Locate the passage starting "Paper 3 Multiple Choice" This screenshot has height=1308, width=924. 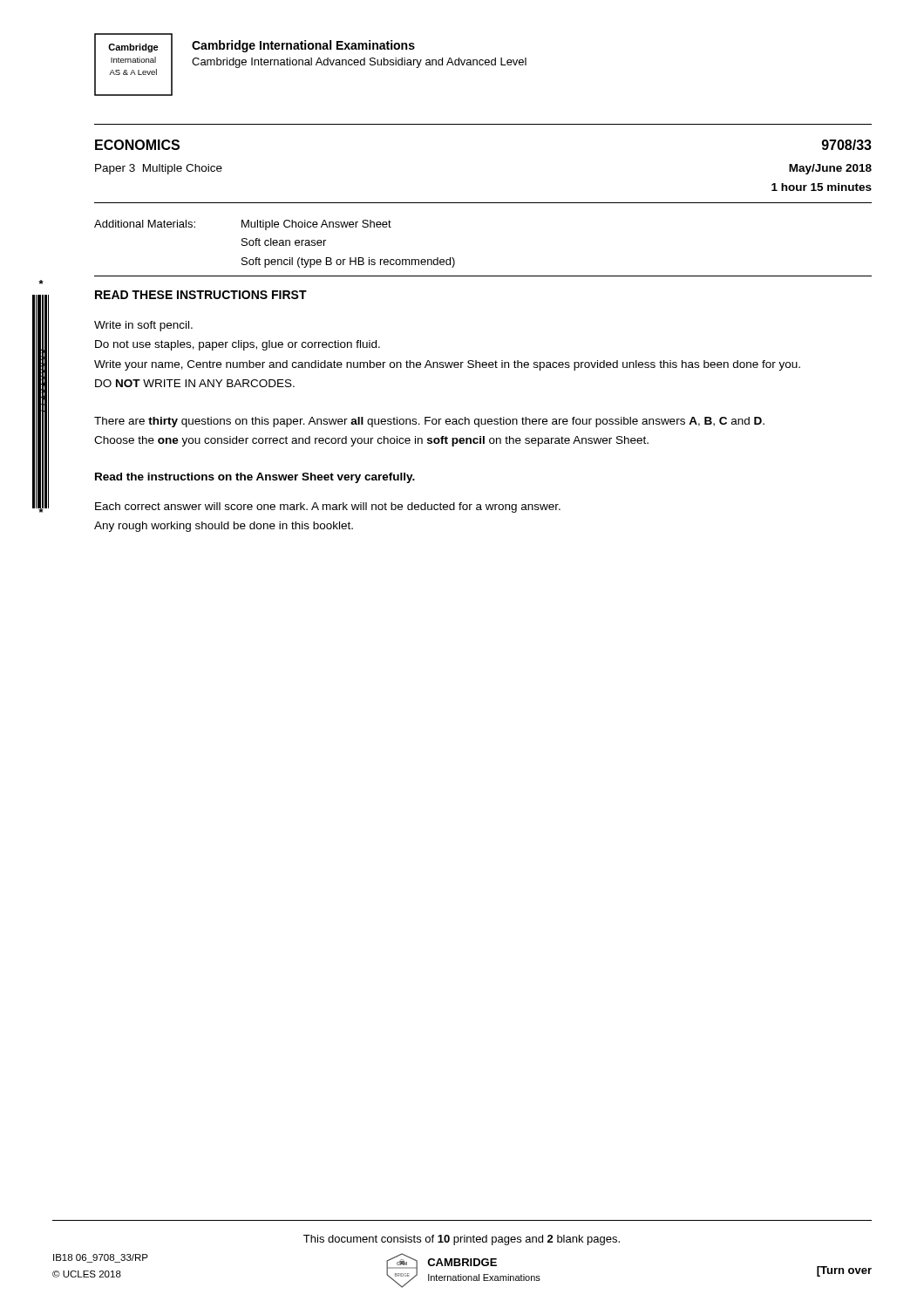click(158, 168)
